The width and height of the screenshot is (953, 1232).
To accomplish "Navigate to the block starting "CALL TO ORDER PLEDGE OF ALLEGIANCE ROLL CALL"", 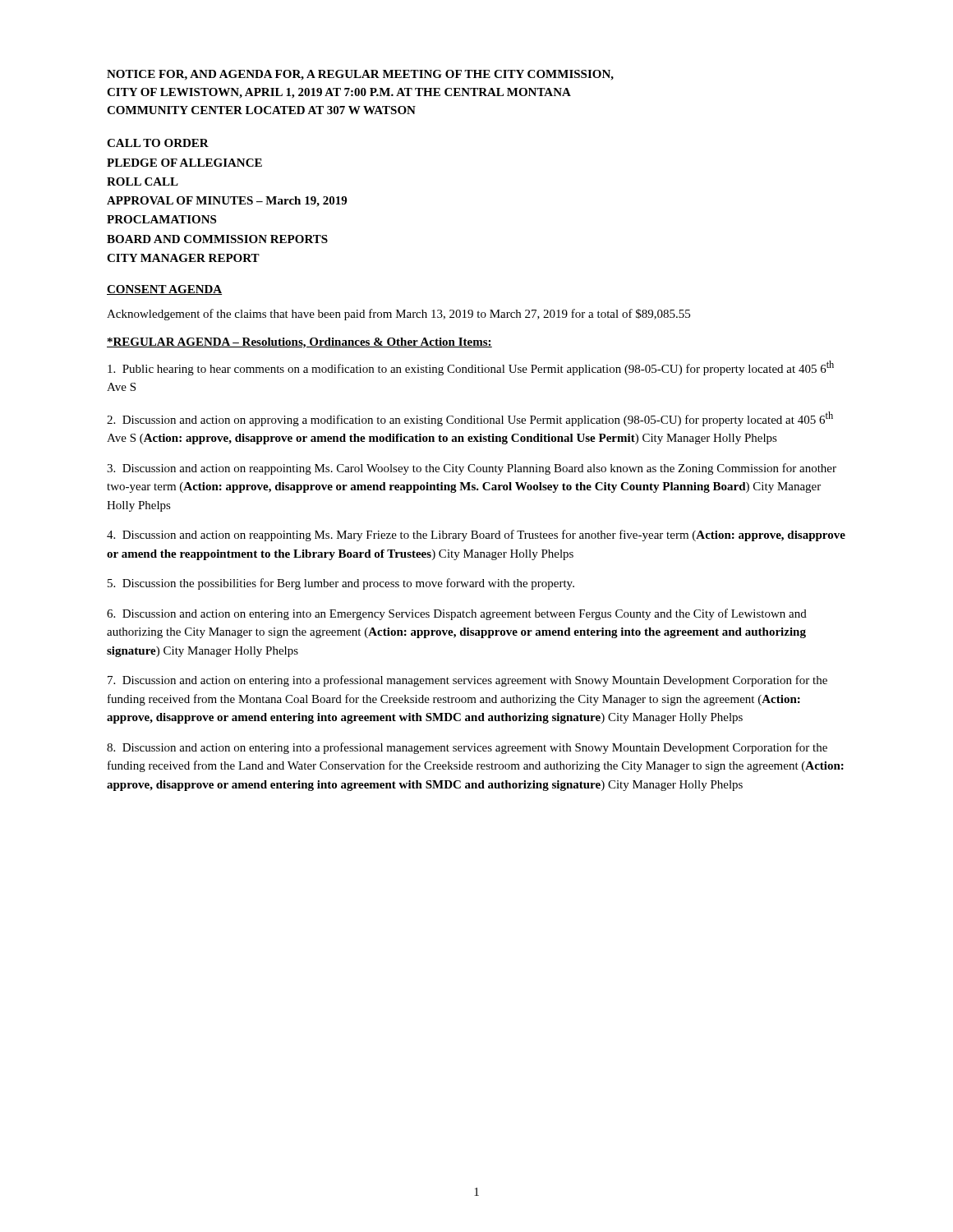I will pyautogui.click(x=227, y=200).
